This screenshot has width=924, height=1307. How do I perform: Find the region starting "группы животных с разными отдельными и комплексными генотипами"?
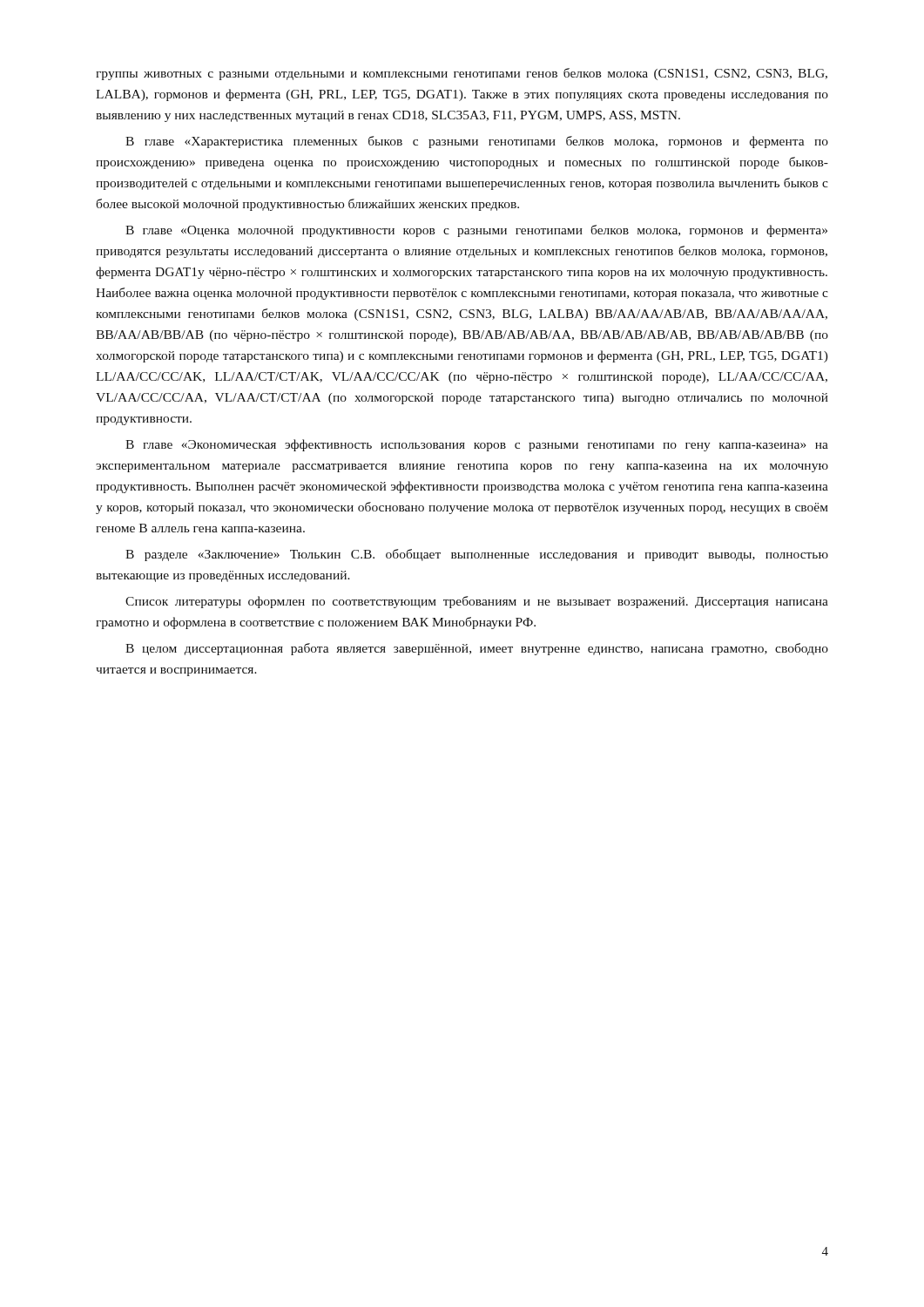tap(462, 94)
